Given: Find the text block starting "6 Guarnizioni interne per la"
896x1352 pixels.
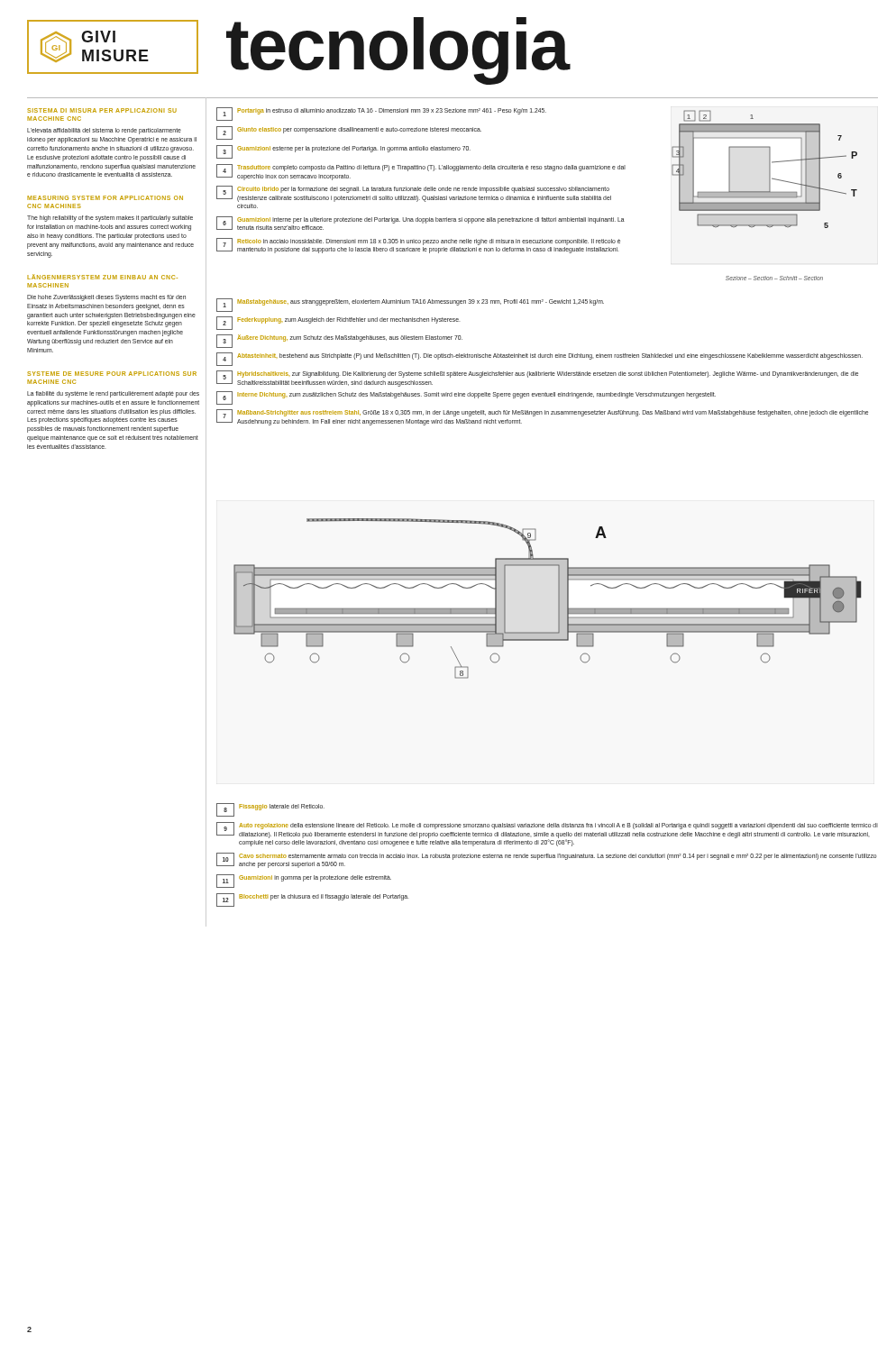Looking at the screenshot, I should [x=424, y=224].
